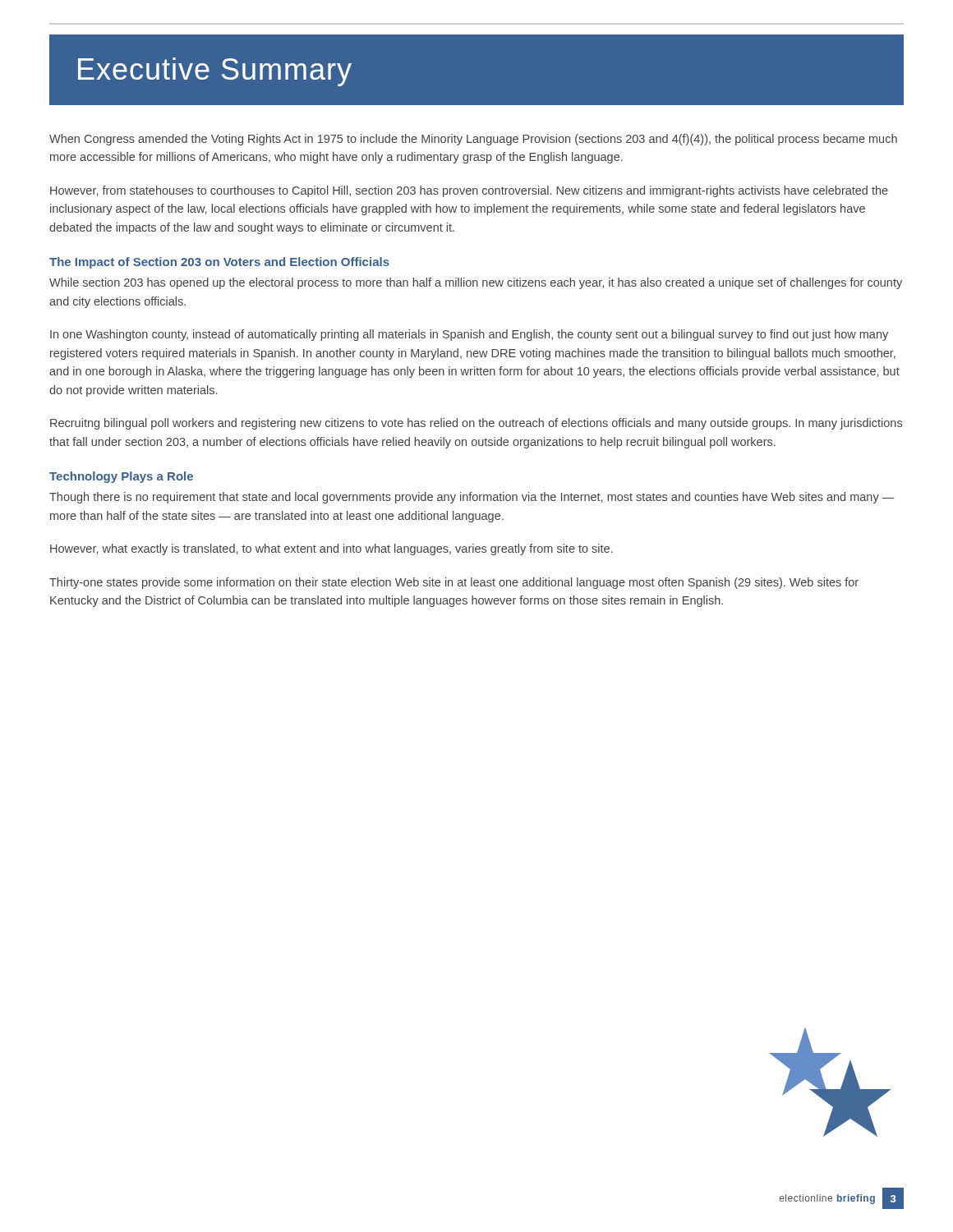Find the element starting "However, what exactly is translated, to what extent"
This screenshot has width=953, height=1232.
pos(331,549)
